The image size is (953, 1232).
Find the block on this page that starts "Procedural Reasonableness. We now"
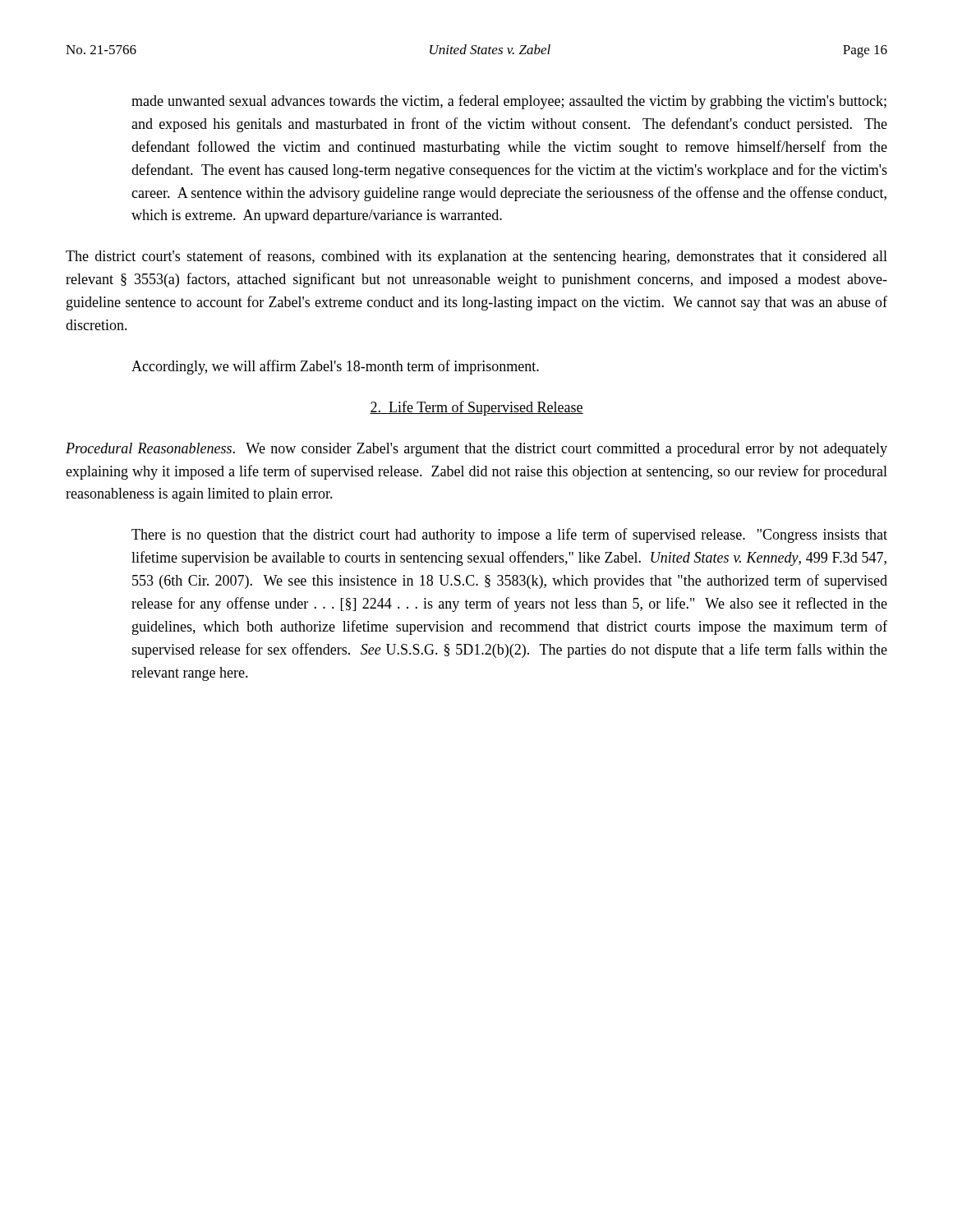(x=476, y=471)
